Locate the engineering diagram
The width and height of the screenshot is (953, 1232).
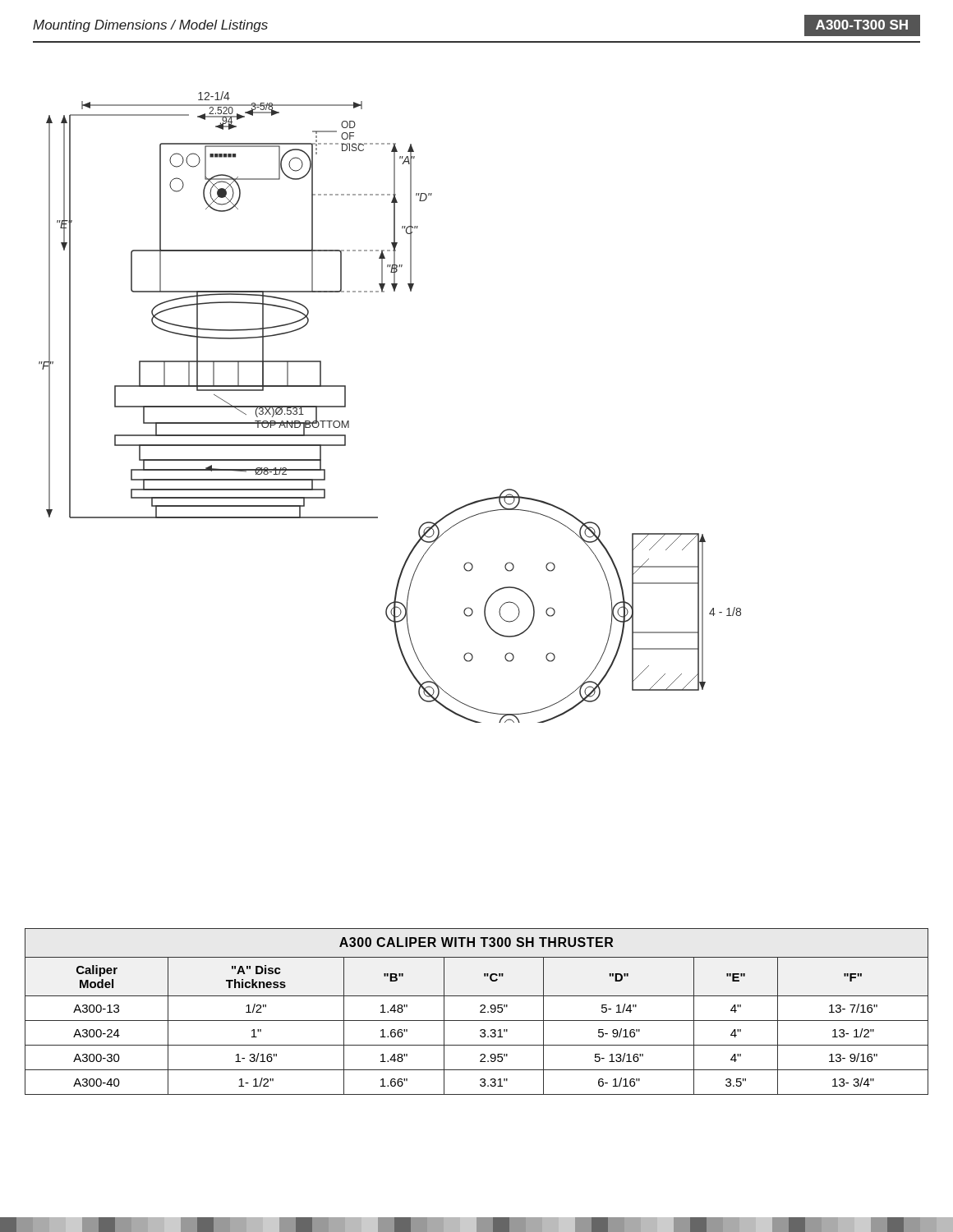coord(476,386)
